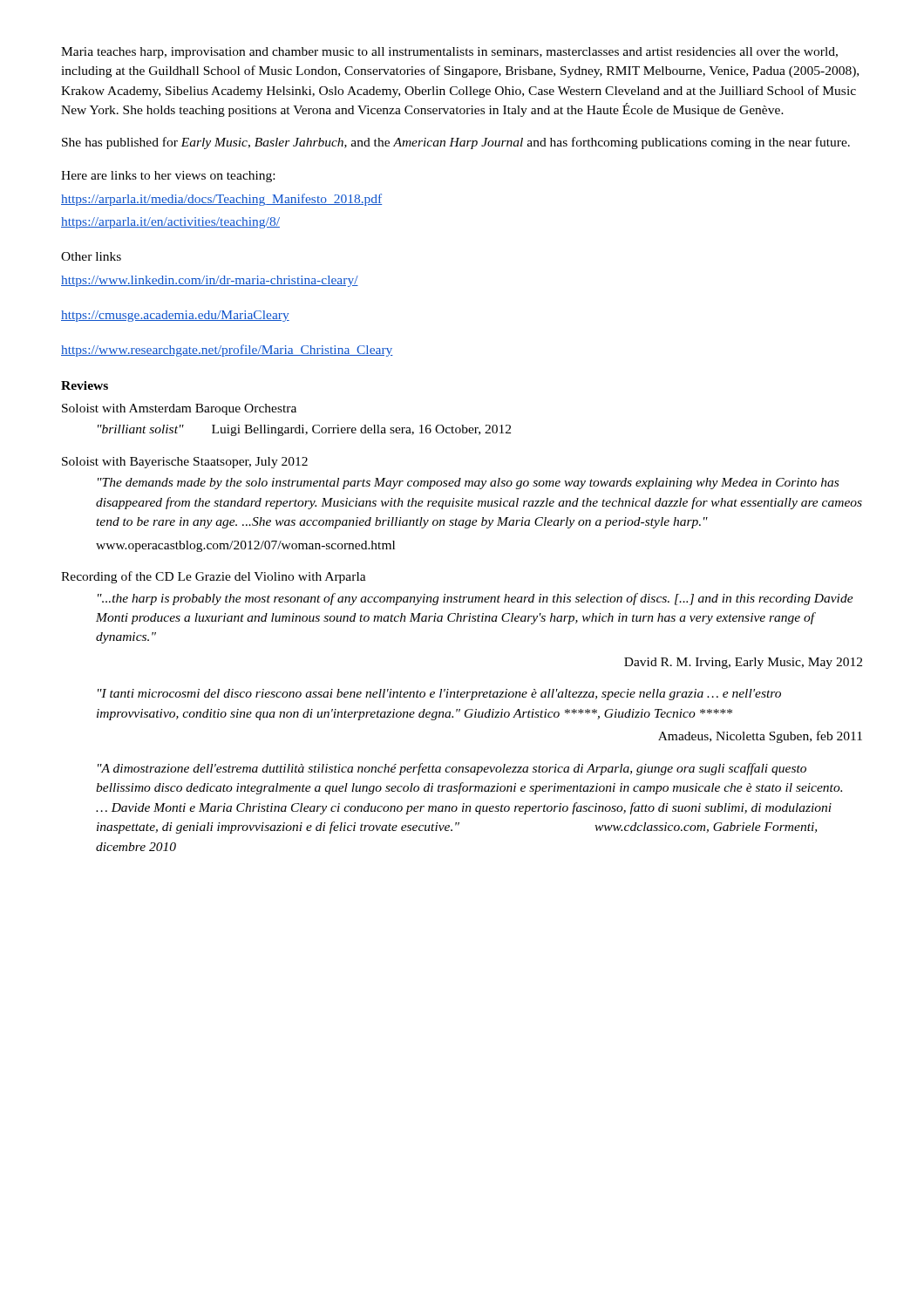Select the text starting "Soloist with Bayerische Staatsoper, July"
924x1308 pixels.
(462, 503)
